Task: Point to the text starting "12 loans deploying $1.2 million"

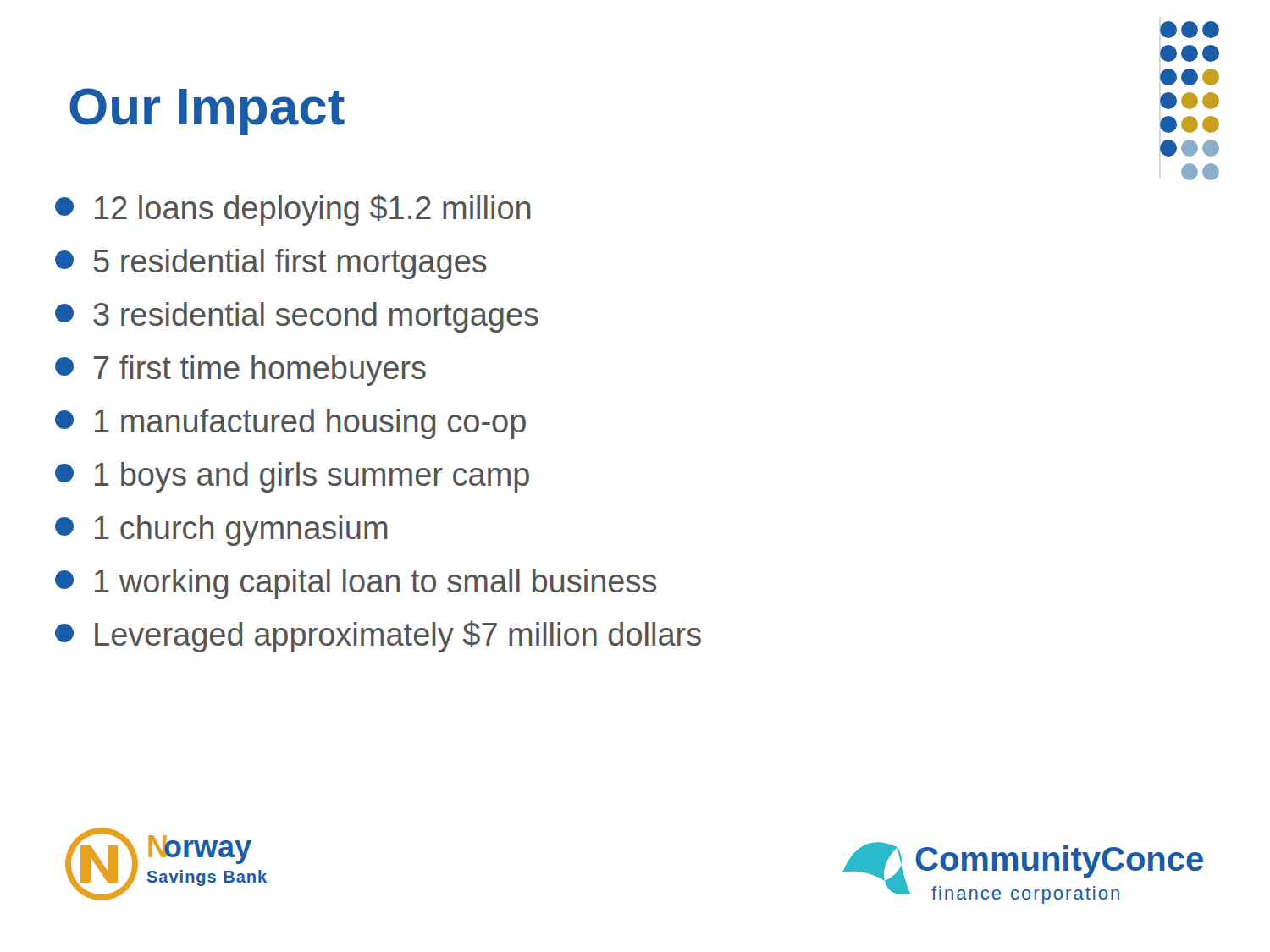Action: [294, 209]
